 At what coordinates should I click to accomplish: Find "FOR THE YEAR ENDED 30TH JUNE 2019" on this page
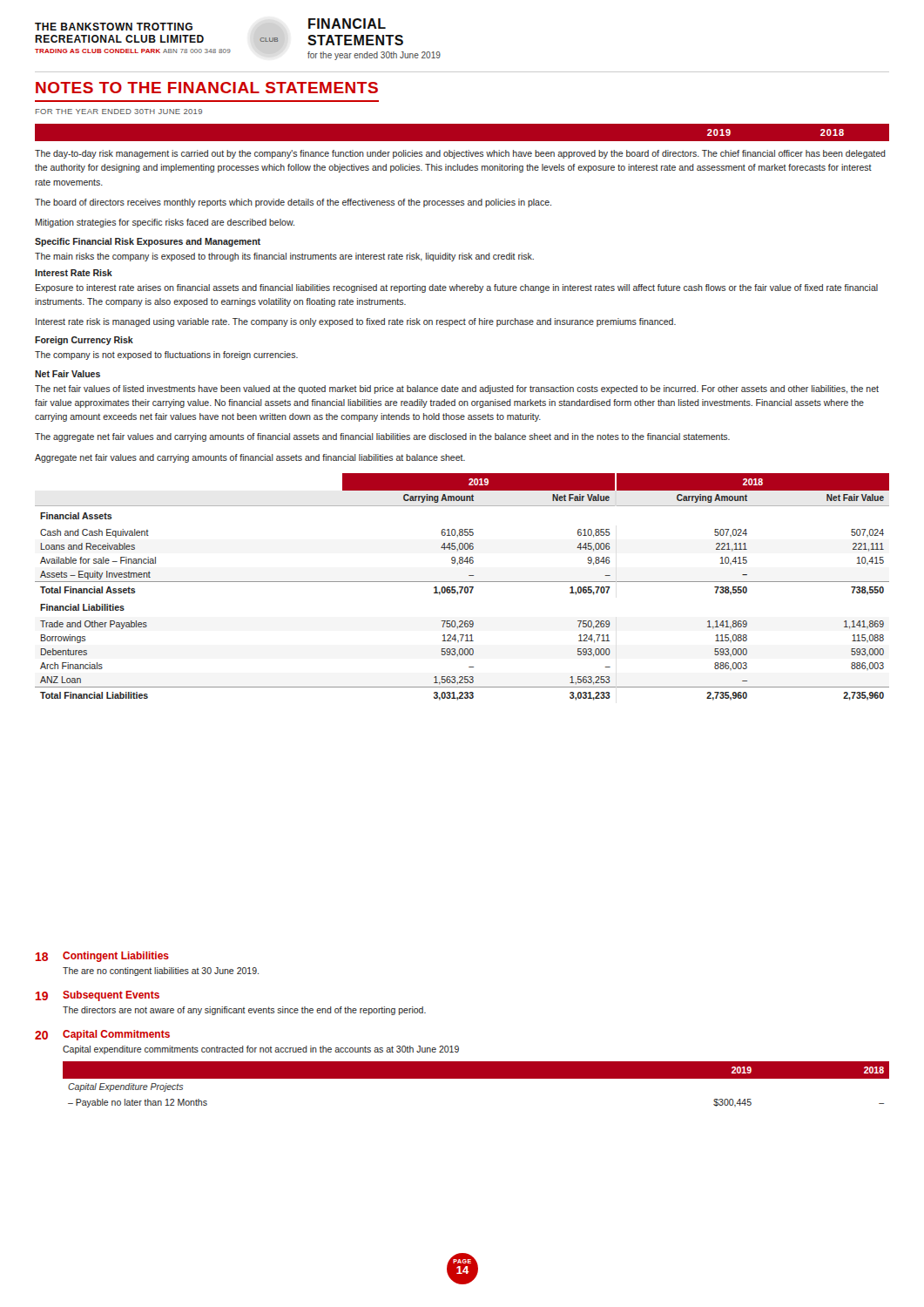coord(119,111)
